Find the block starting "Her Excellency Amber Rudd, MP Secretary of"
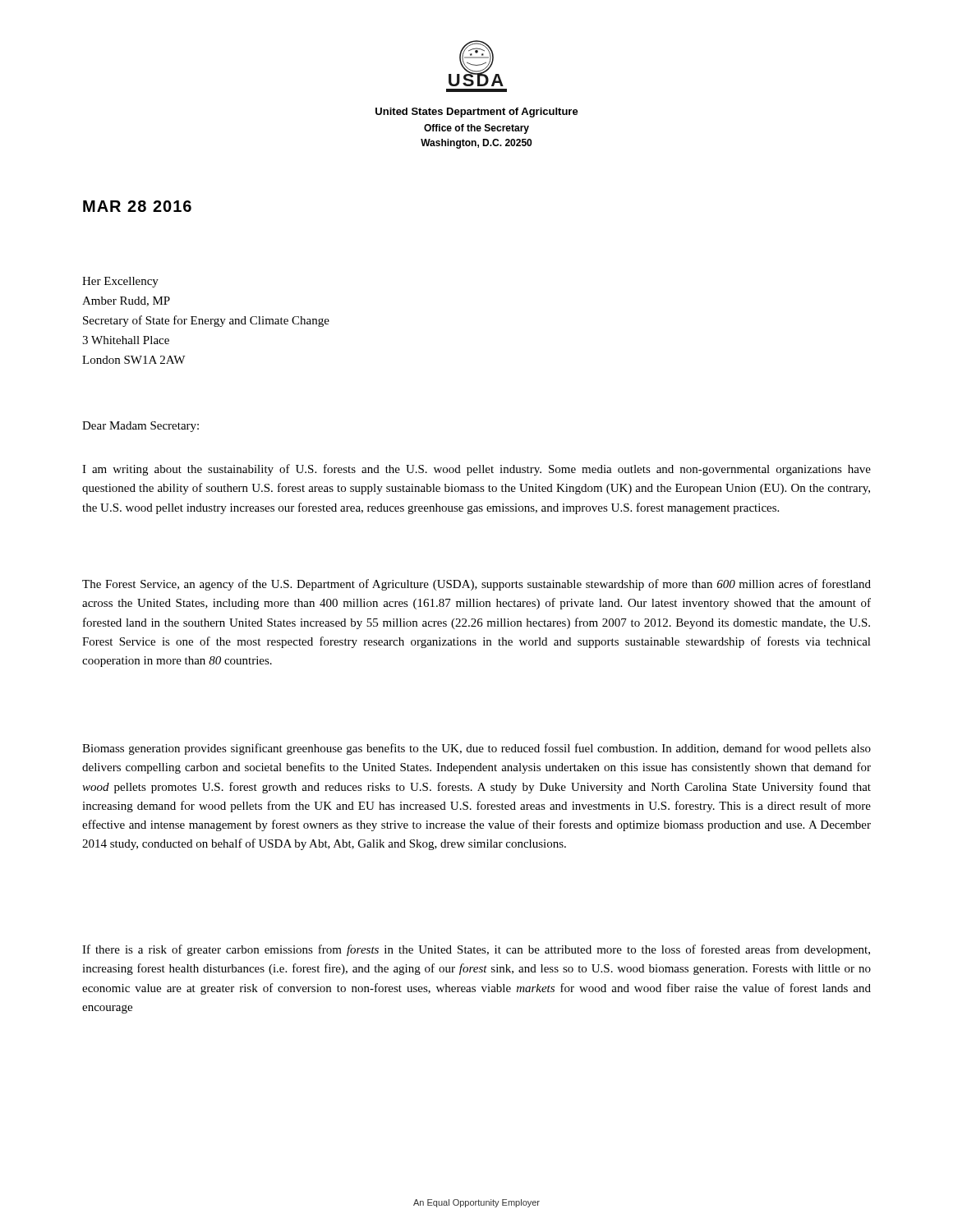The image size is (953, 1232). pyautogui.click(x=206, y=320)
